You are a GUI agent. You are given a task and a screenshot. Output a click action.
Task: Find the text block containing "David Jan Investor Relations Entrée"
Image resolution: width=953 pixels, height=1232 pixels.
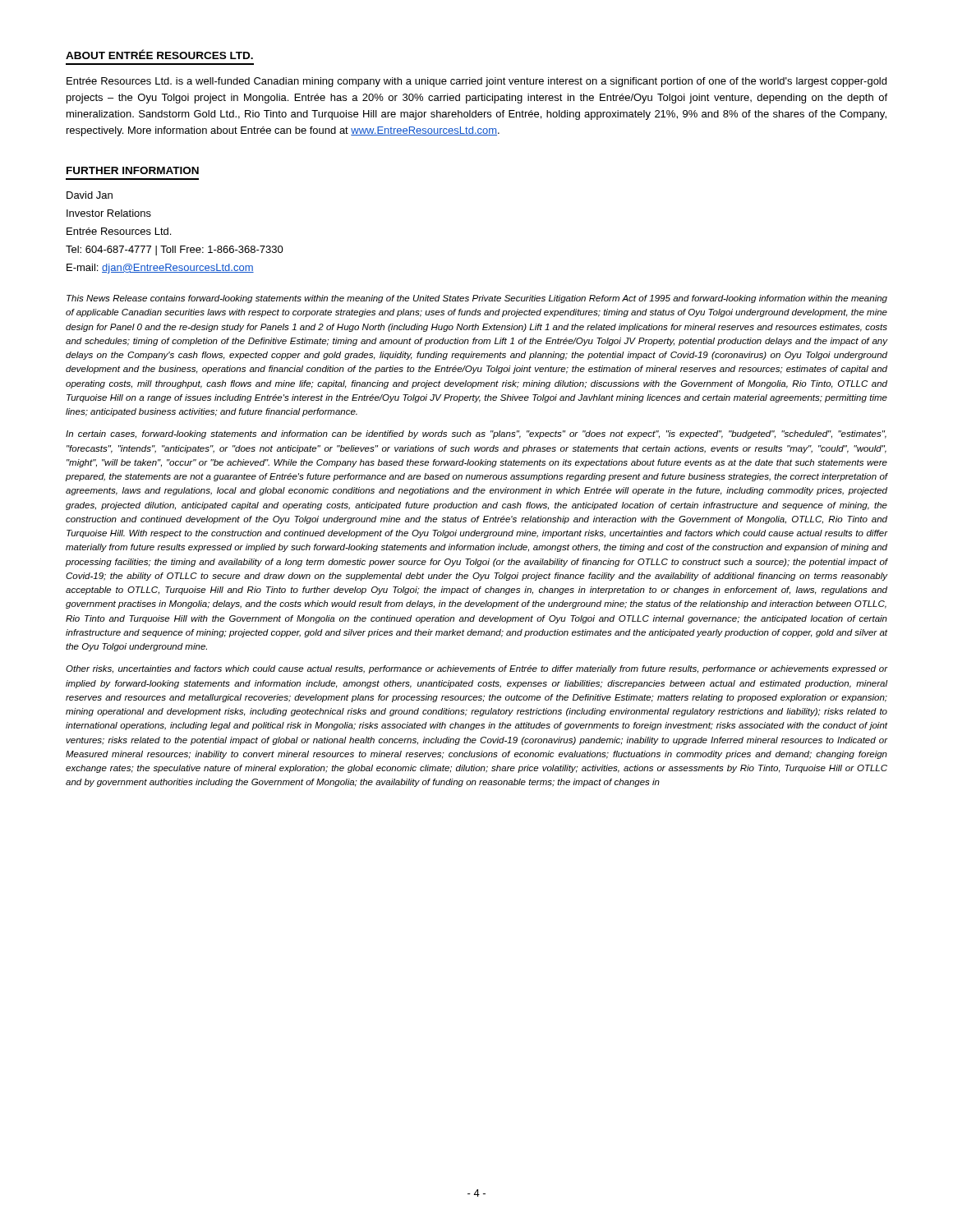point(174,231)
